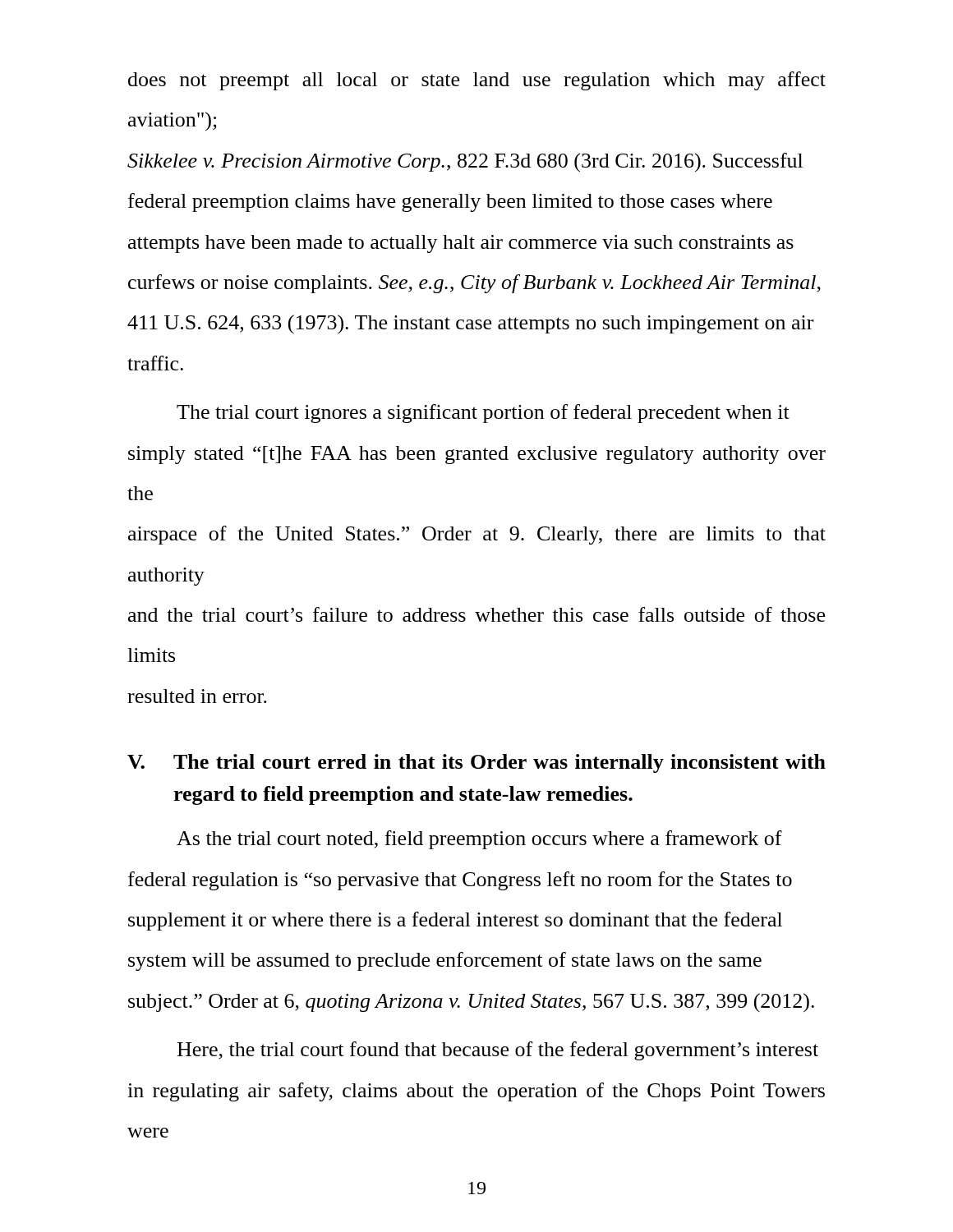Find the block starting "does not preempt all local"
Screen dimensions: 1232x953
[x=476, y=221]
